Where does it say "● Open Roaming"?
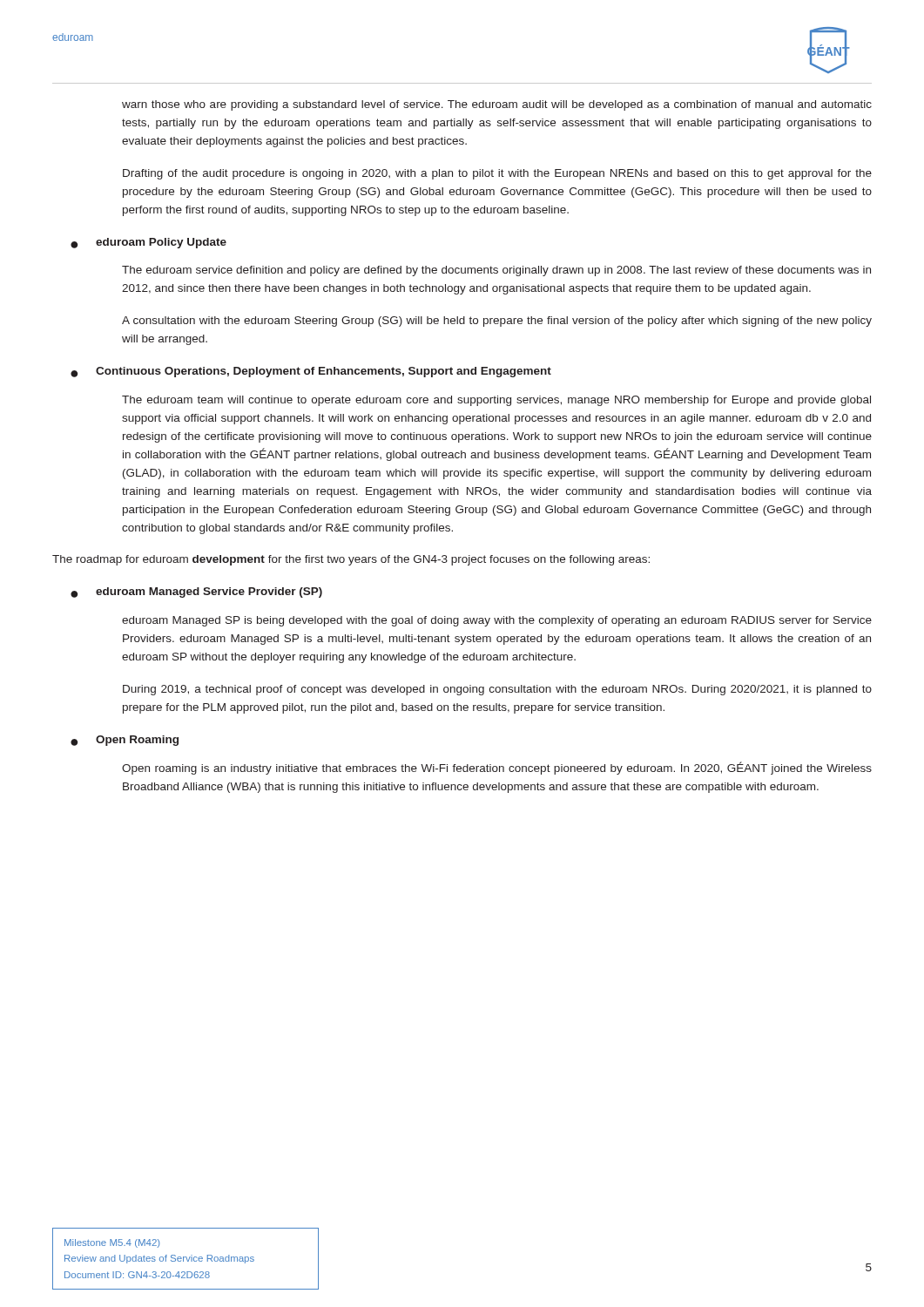 pos(125,741)
